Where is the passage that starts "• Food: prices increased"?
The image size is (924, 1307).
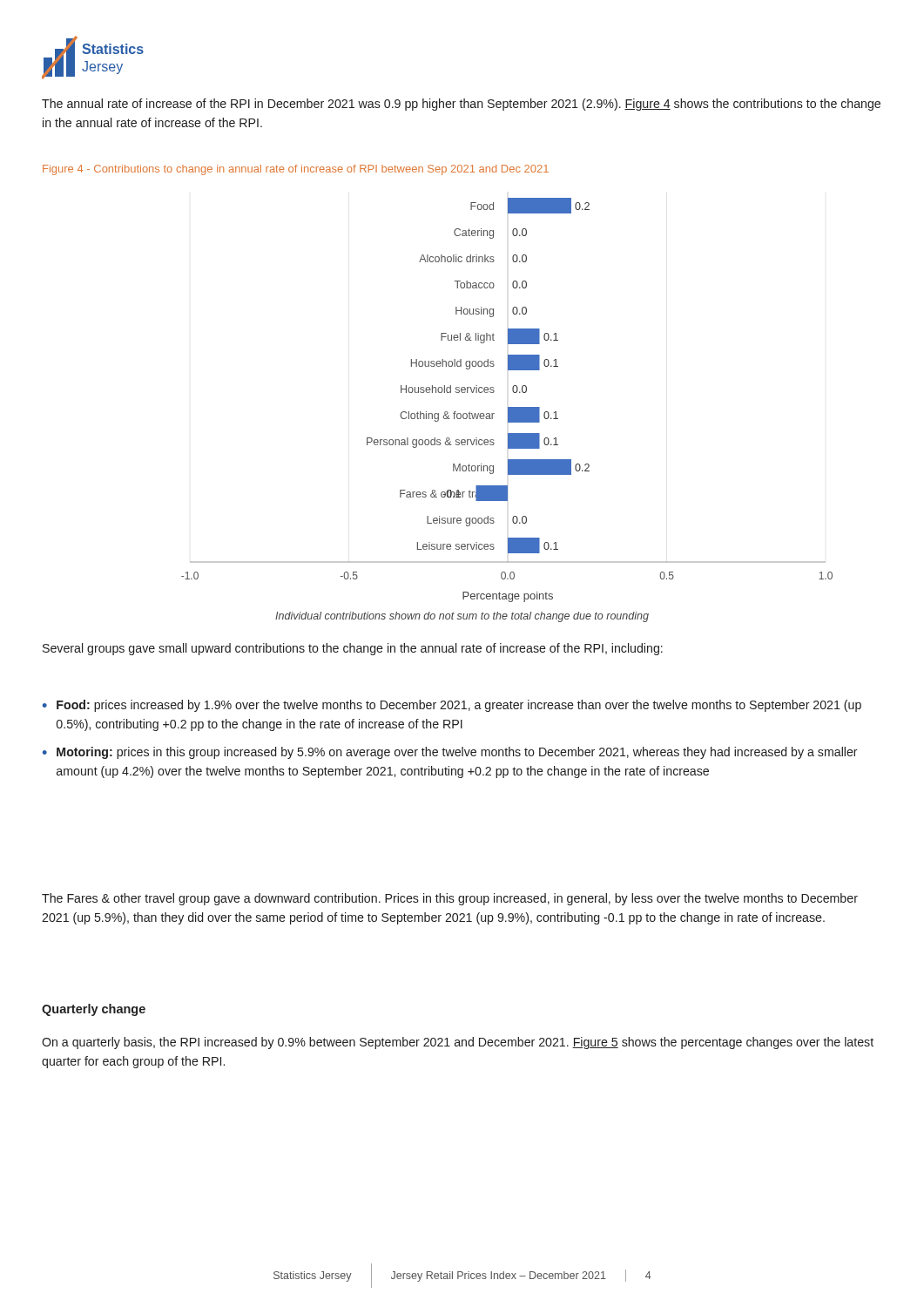(x=462, y=714)
